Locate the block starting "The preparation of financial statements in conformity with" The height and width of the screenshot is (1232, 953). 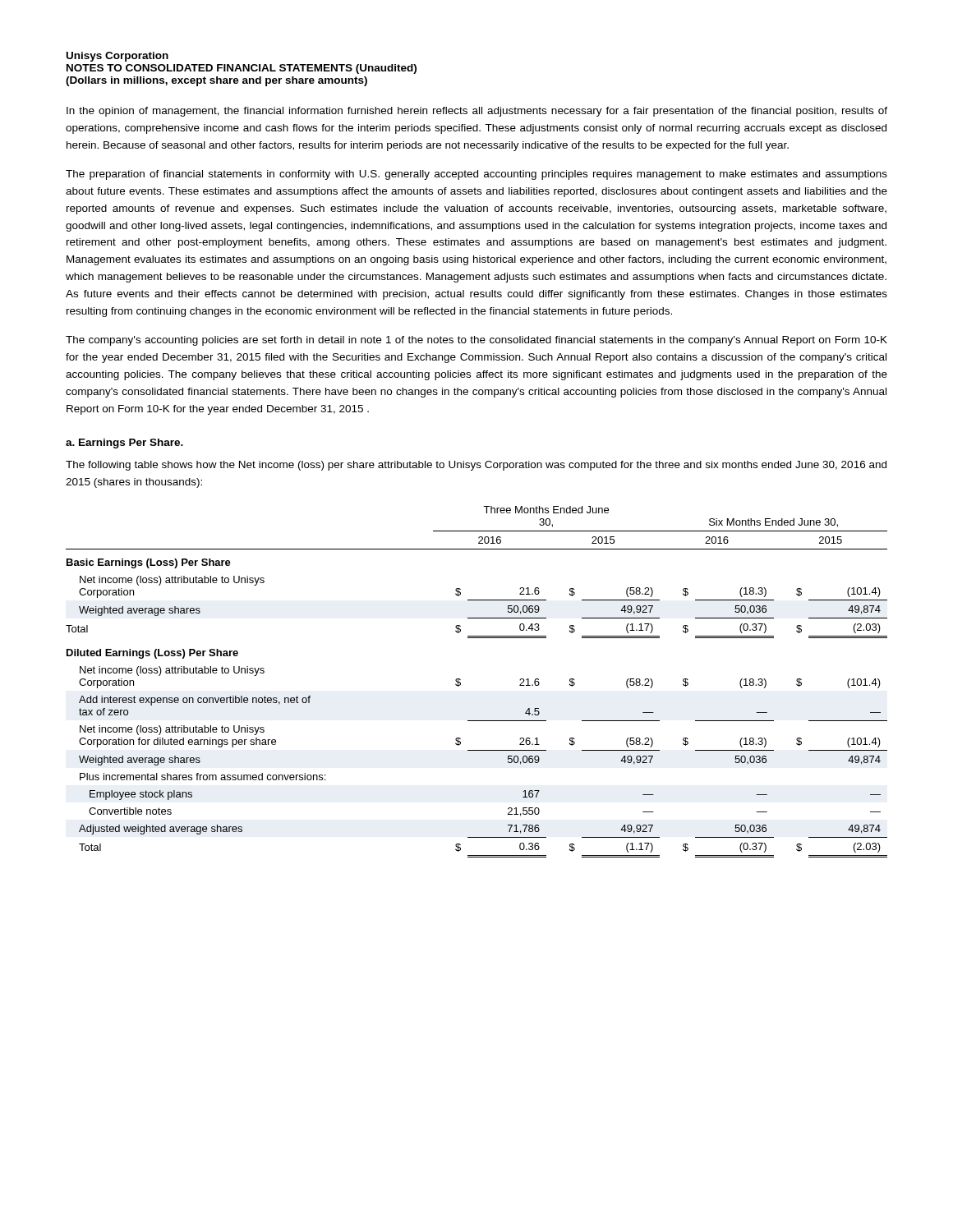click(x=476, y=242)
